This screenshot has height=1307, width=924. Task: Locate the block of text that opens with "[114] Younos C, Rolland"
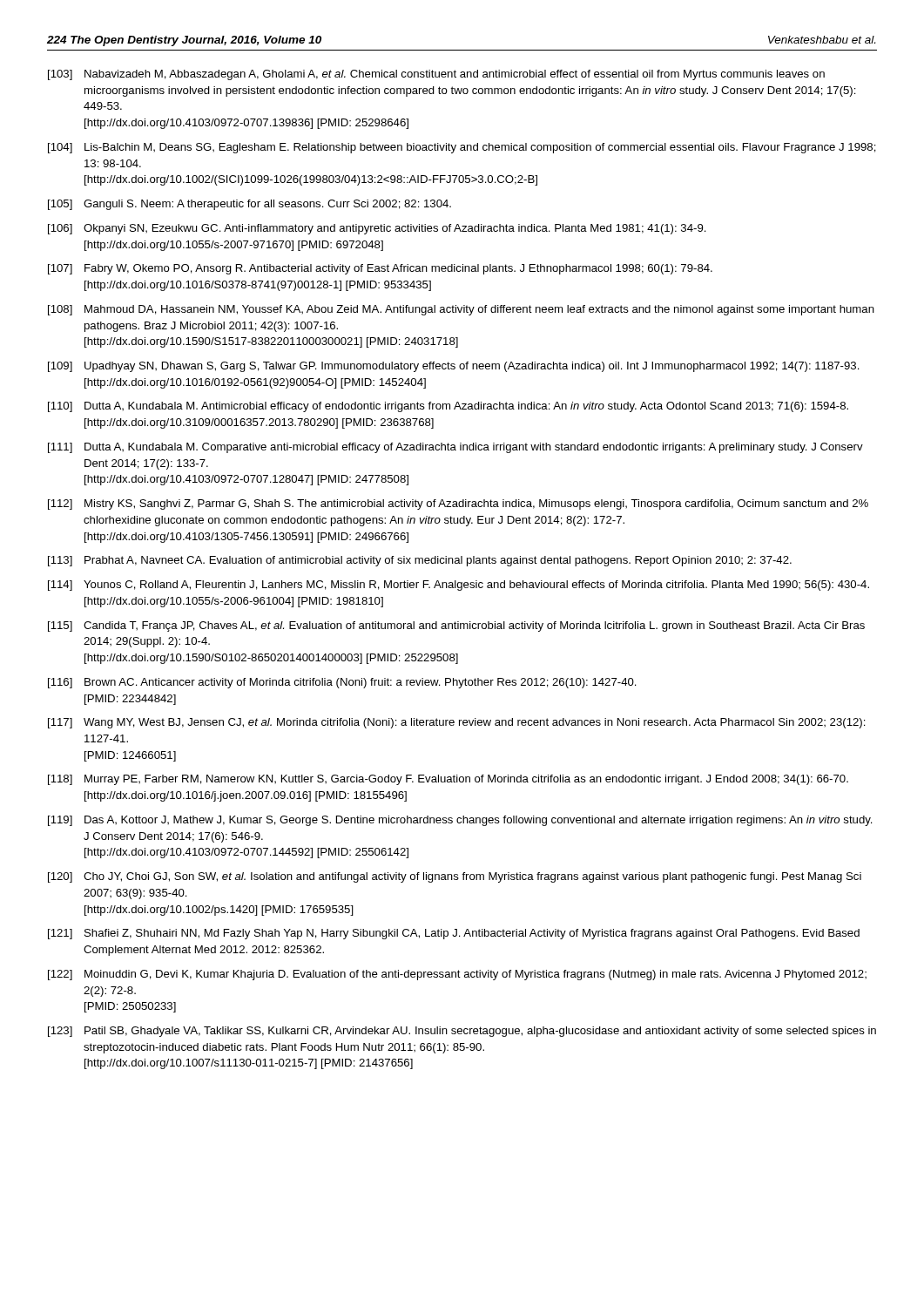coord(462,593)
